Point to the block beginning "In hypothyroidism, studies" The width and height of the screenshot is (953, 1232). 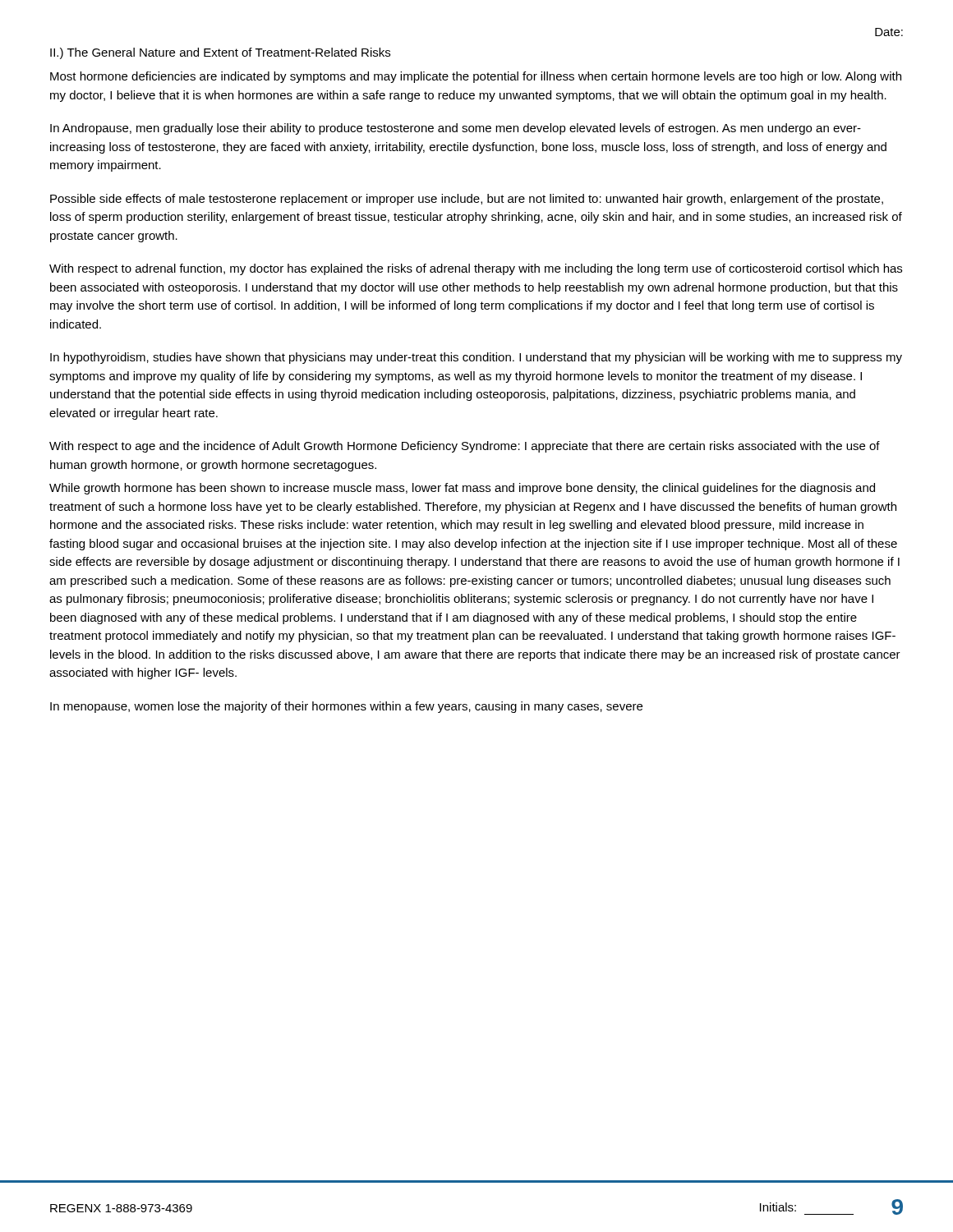coord(476,385)
